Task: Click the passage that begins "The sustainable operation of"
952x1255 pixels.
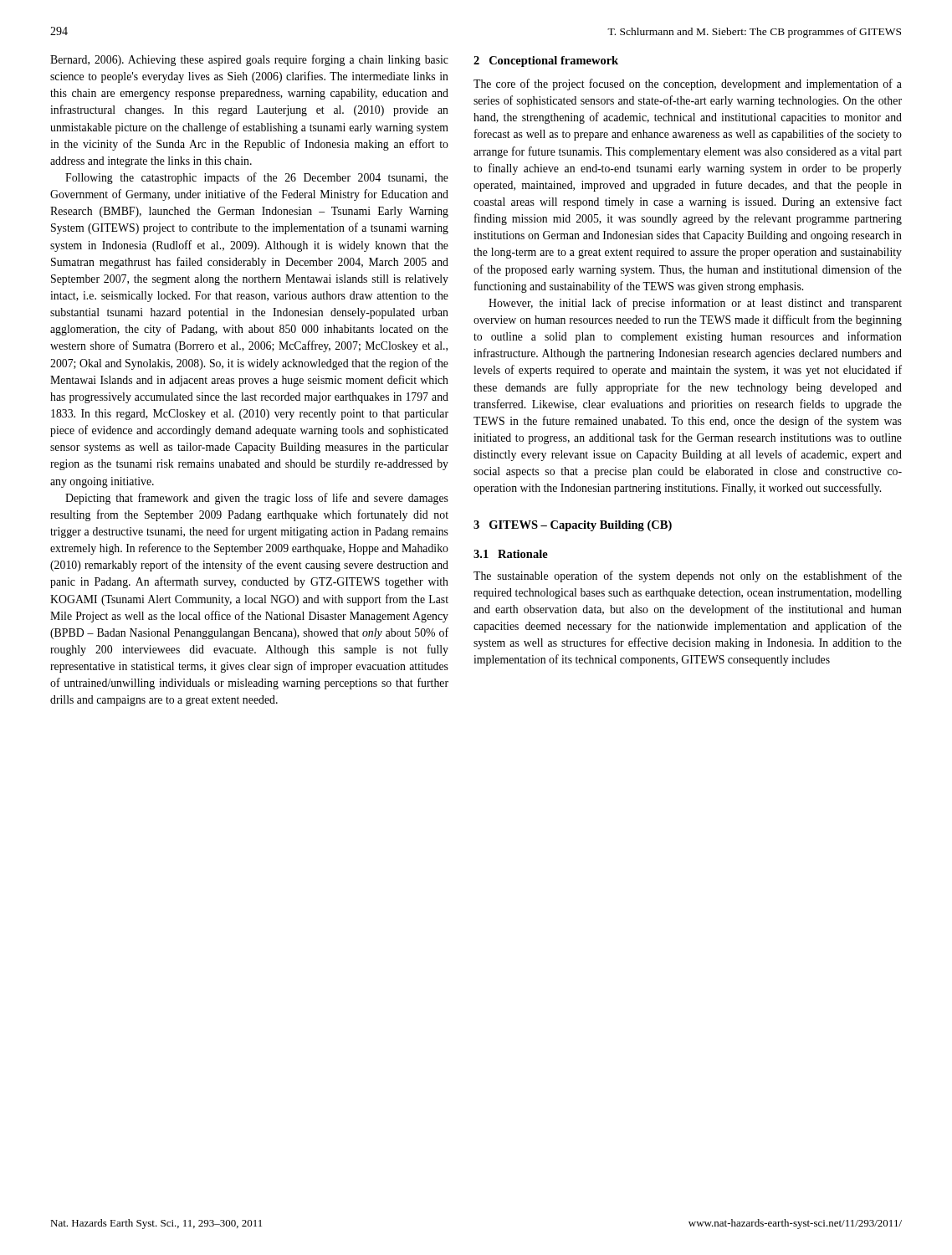Action: click(688, 618)
